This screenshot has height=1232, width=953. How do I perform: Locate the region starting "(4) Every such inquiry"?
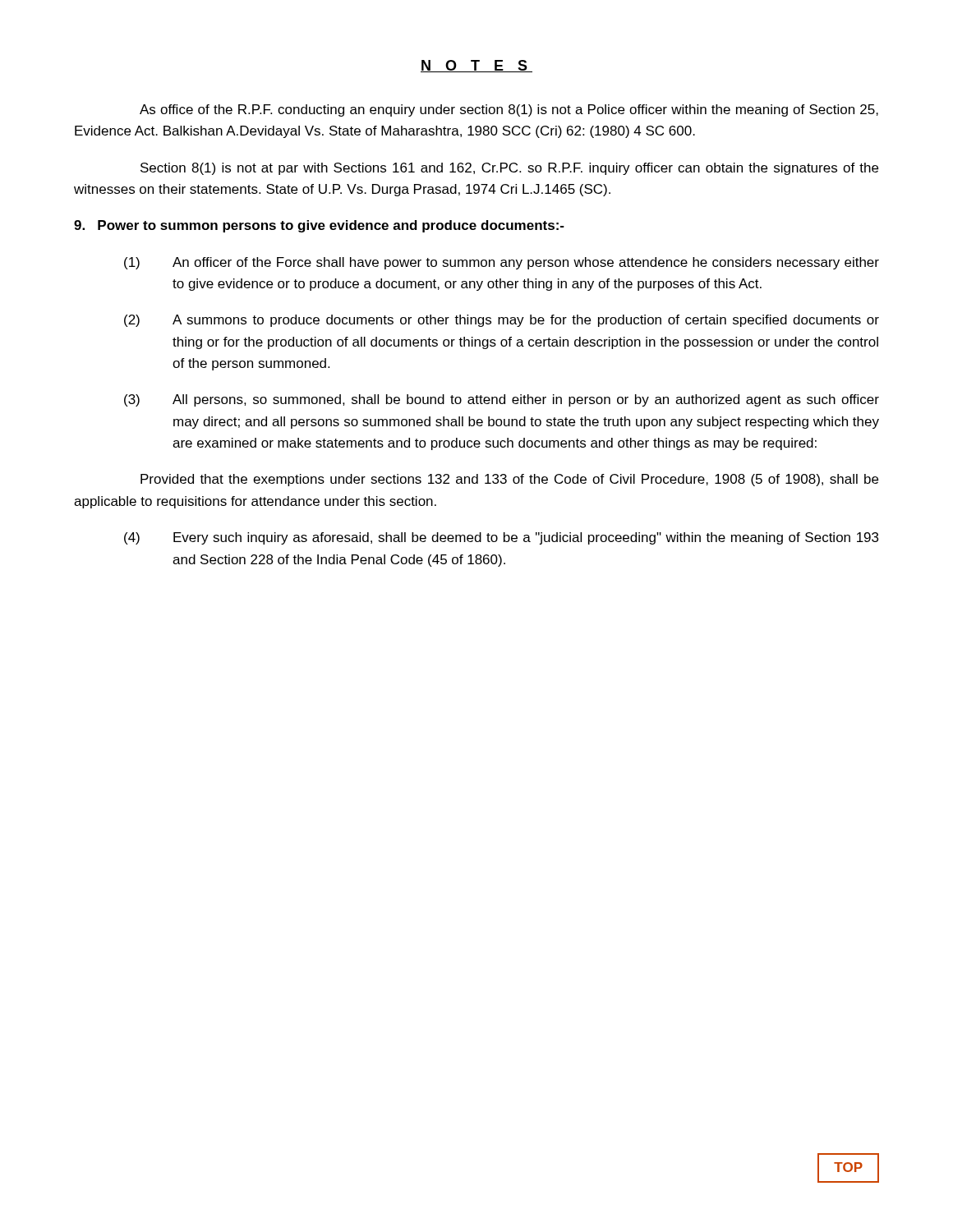[x=501, y=549]
